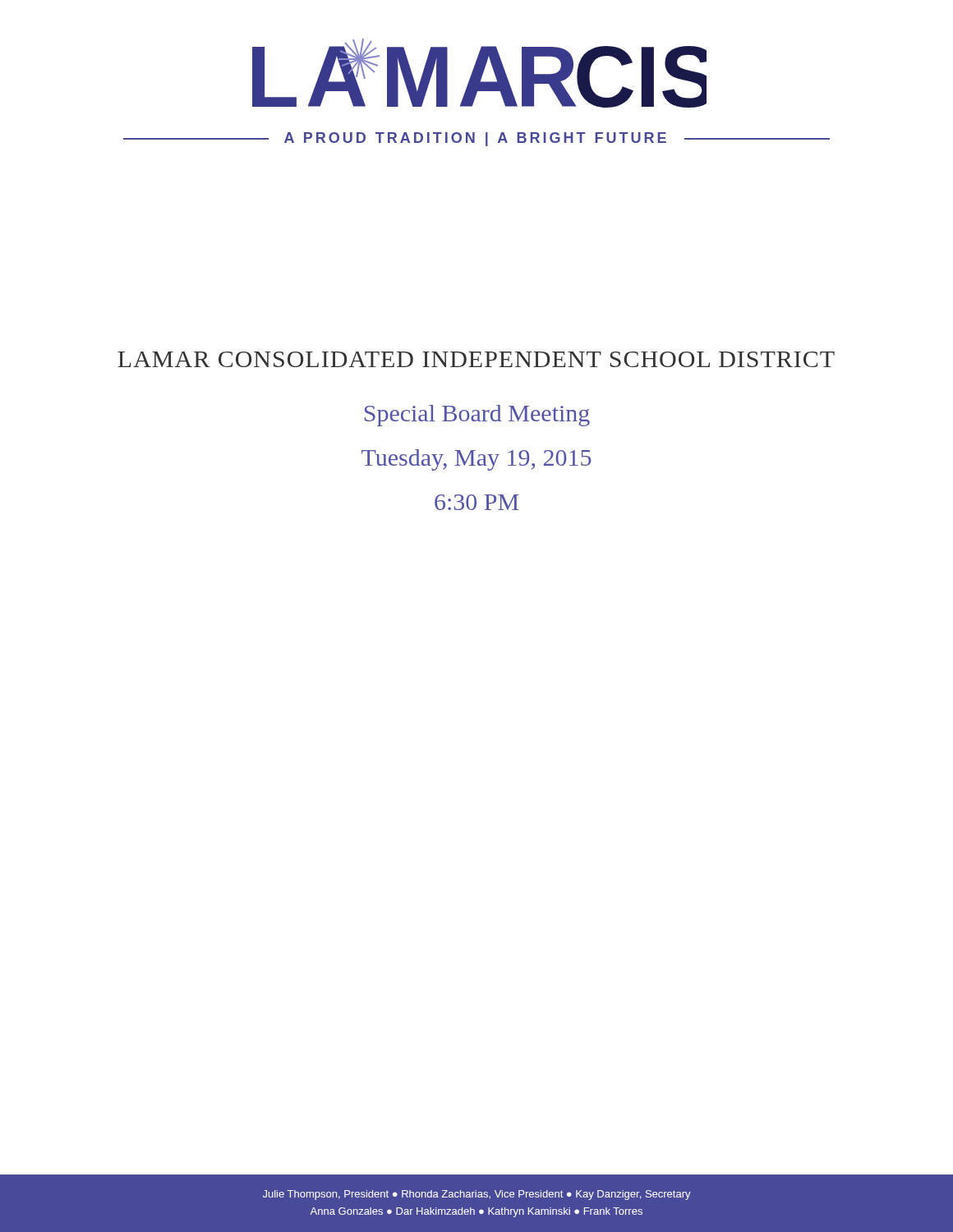953x1232 pixels.
Task: Click on the block starting "Special Board Meeting"
Action: click(476, 413)
